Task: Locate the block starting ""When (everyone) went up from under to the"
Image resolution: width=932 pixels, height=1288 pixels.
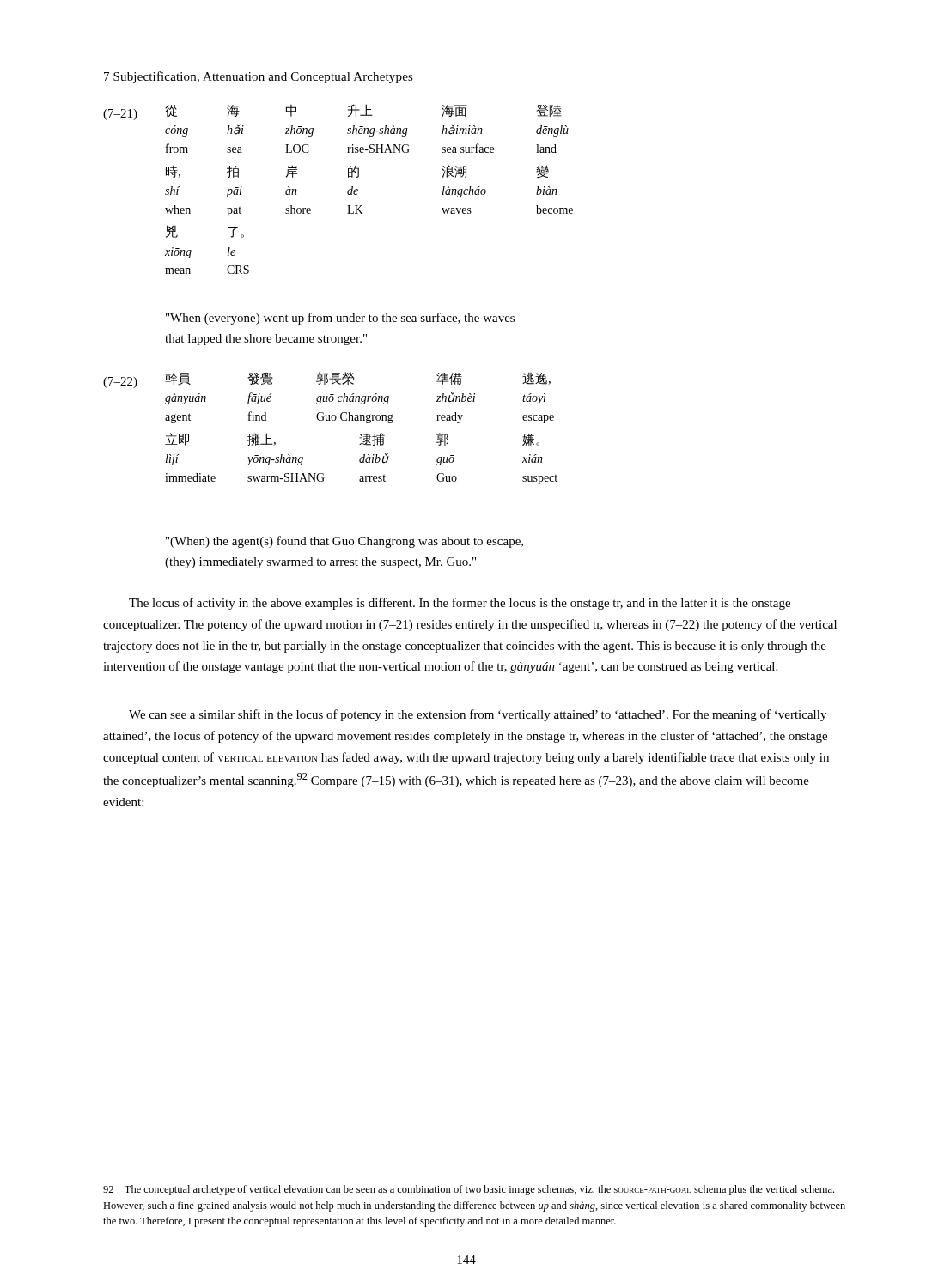Action: point(340,328)
